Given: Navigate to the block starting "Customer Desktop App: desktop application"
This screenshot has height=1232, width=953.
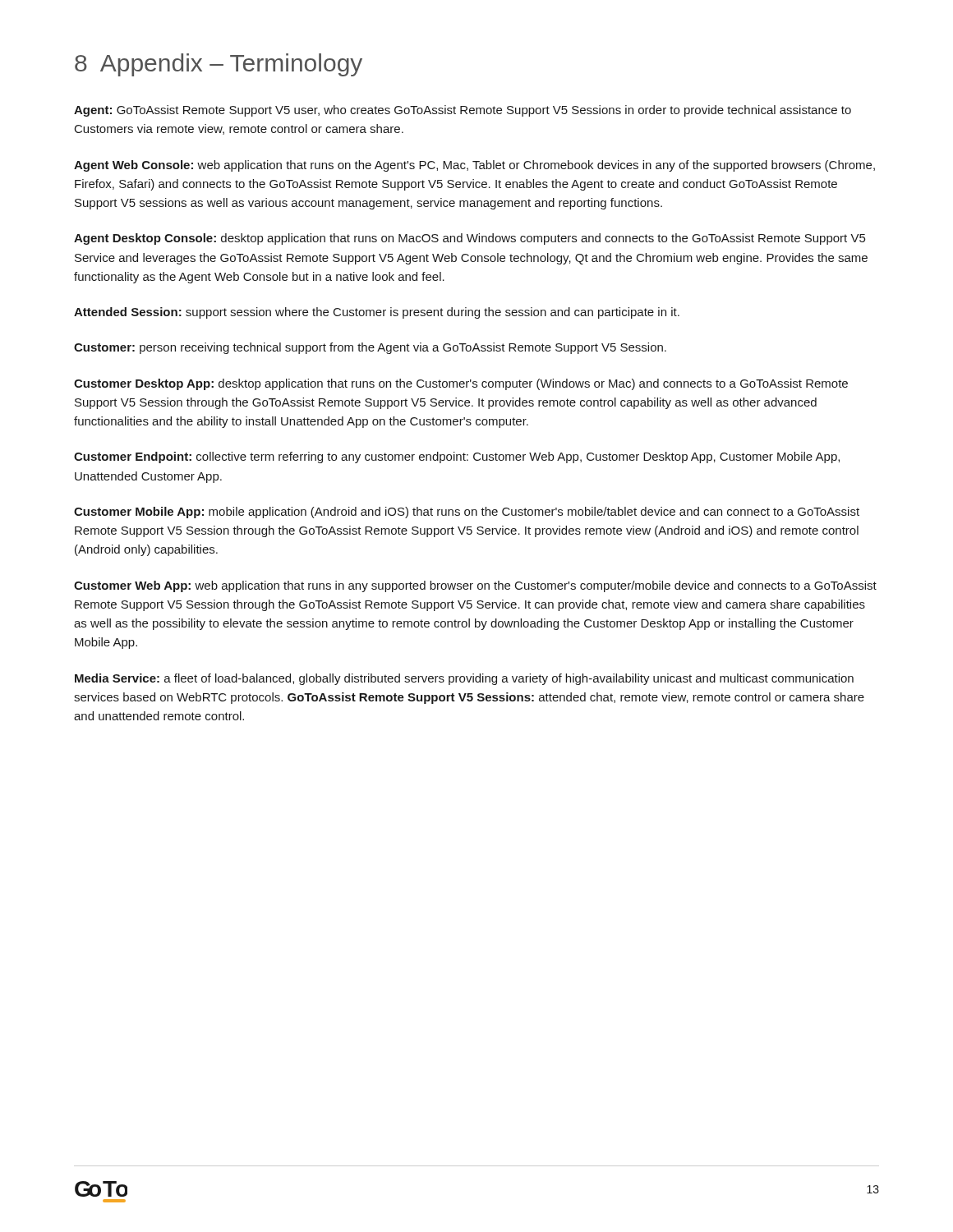Looking at the screenshot, I should coord(476,402).
